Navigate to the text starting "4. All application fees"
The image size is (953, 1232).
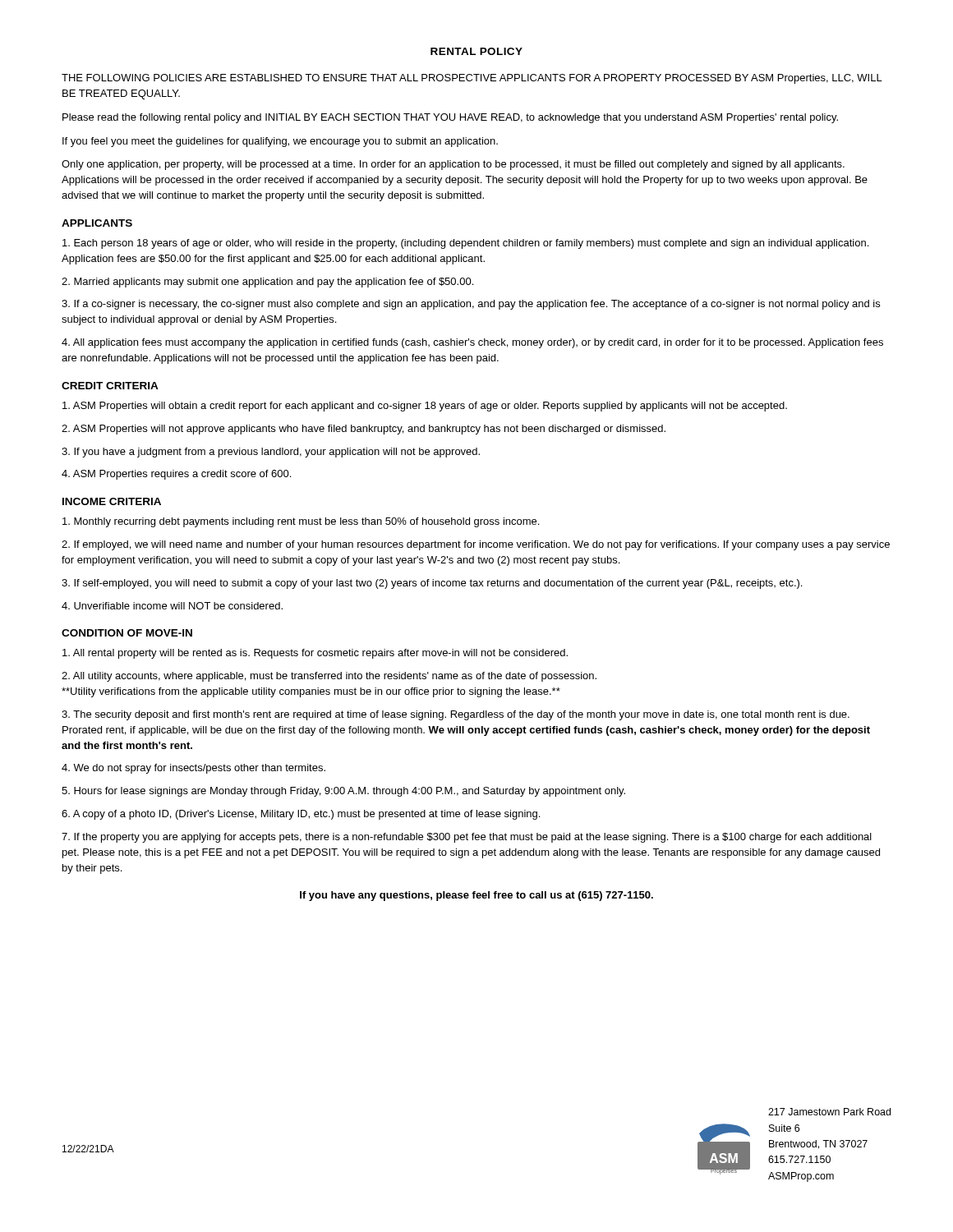pyautogui.click(x=473, y=350)
